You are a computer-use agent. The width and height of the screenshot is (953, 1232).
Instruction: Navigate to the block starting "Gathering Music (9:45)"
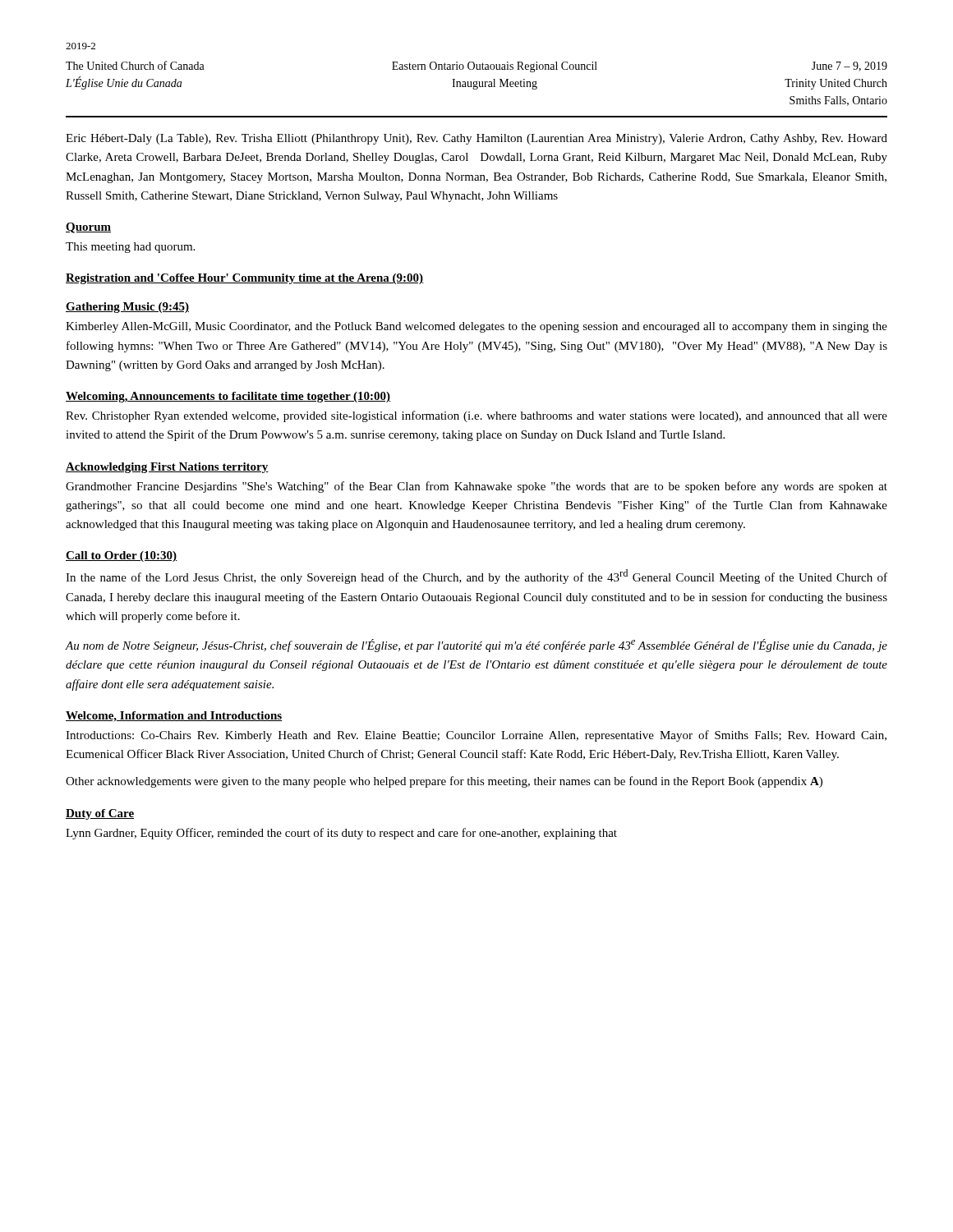point(127,307)
